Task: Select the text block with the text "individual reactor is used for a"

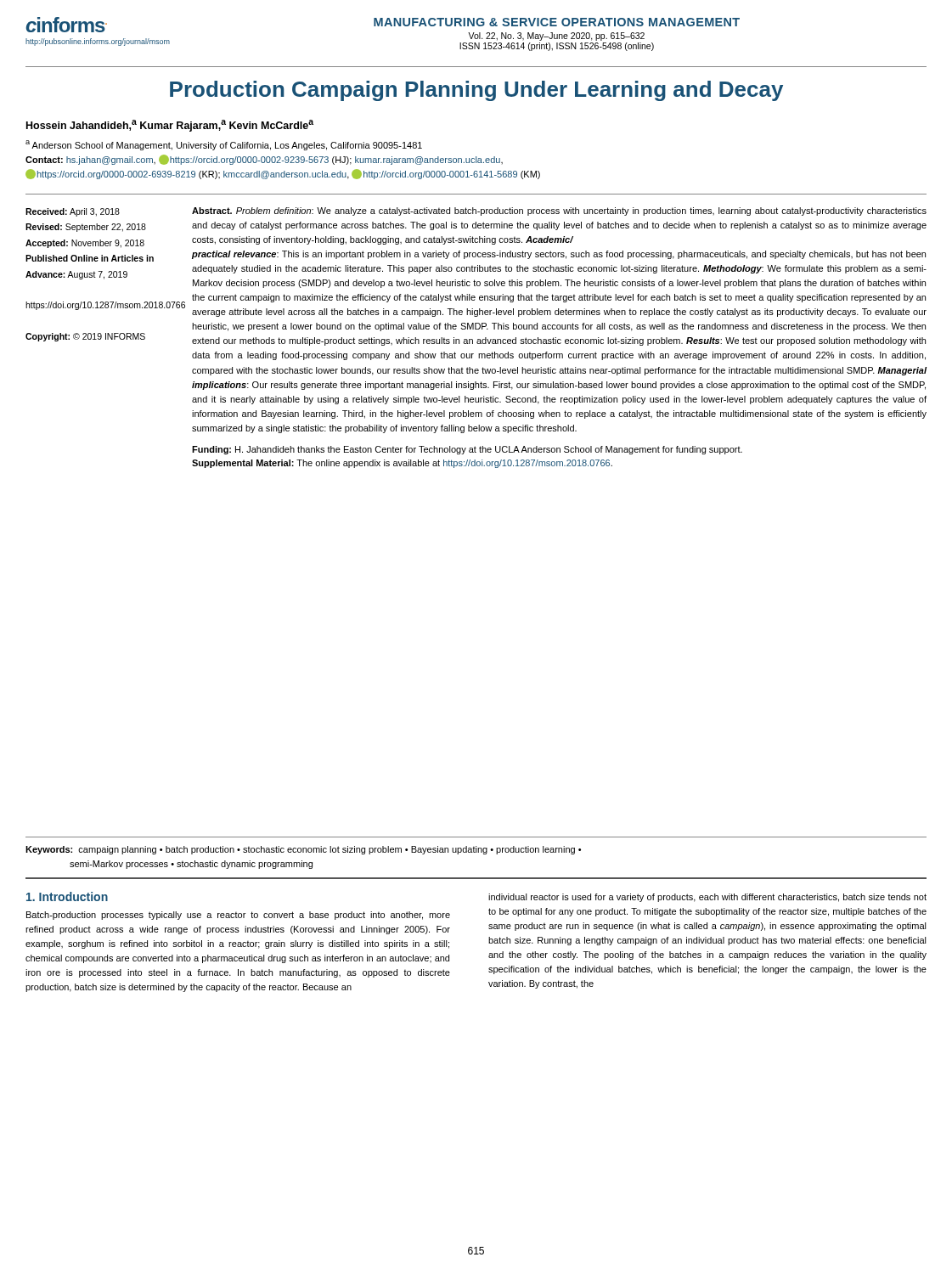Action: [x=707, y=940]
